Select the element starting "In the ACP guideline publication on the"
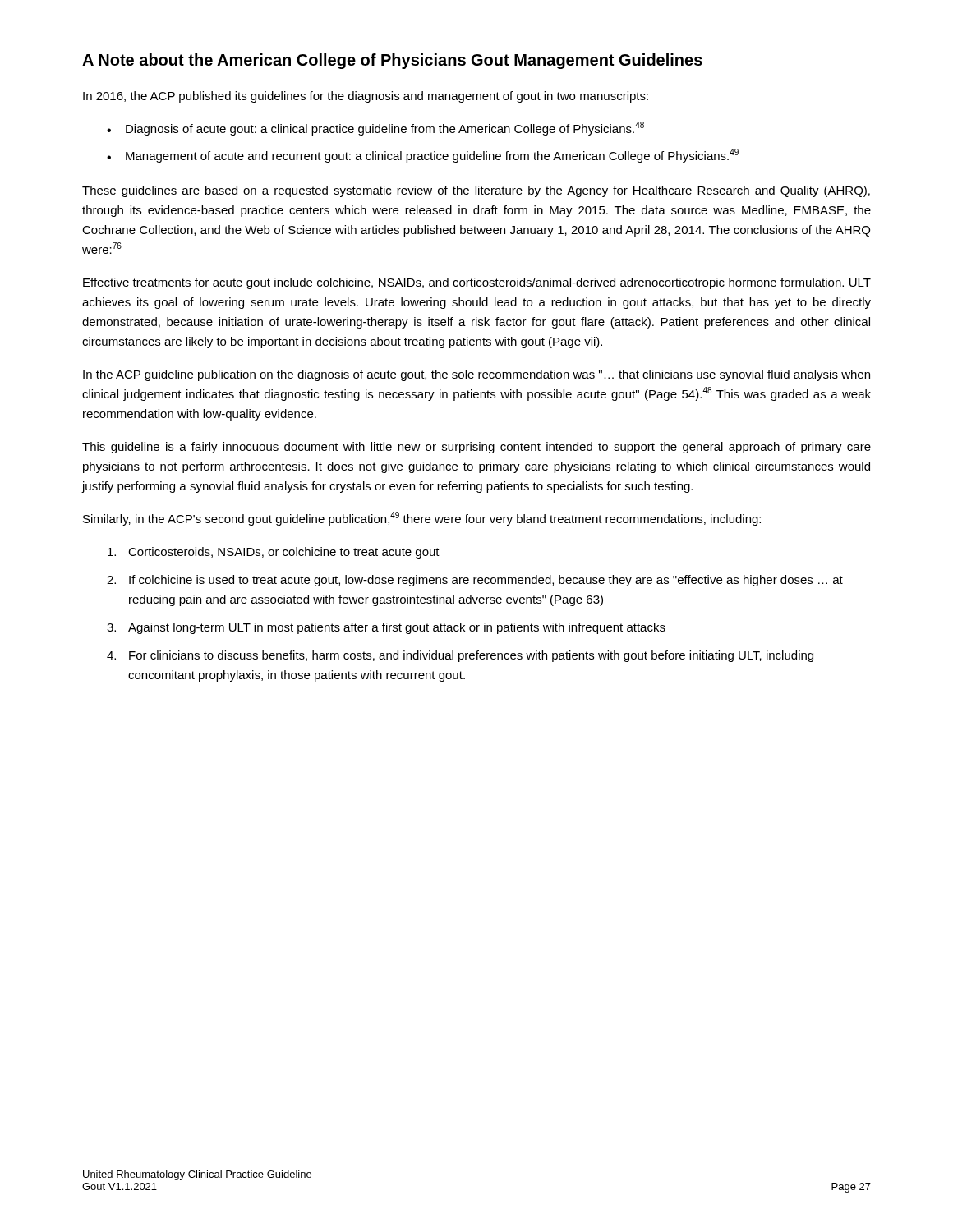 click(x=476, y=394)
